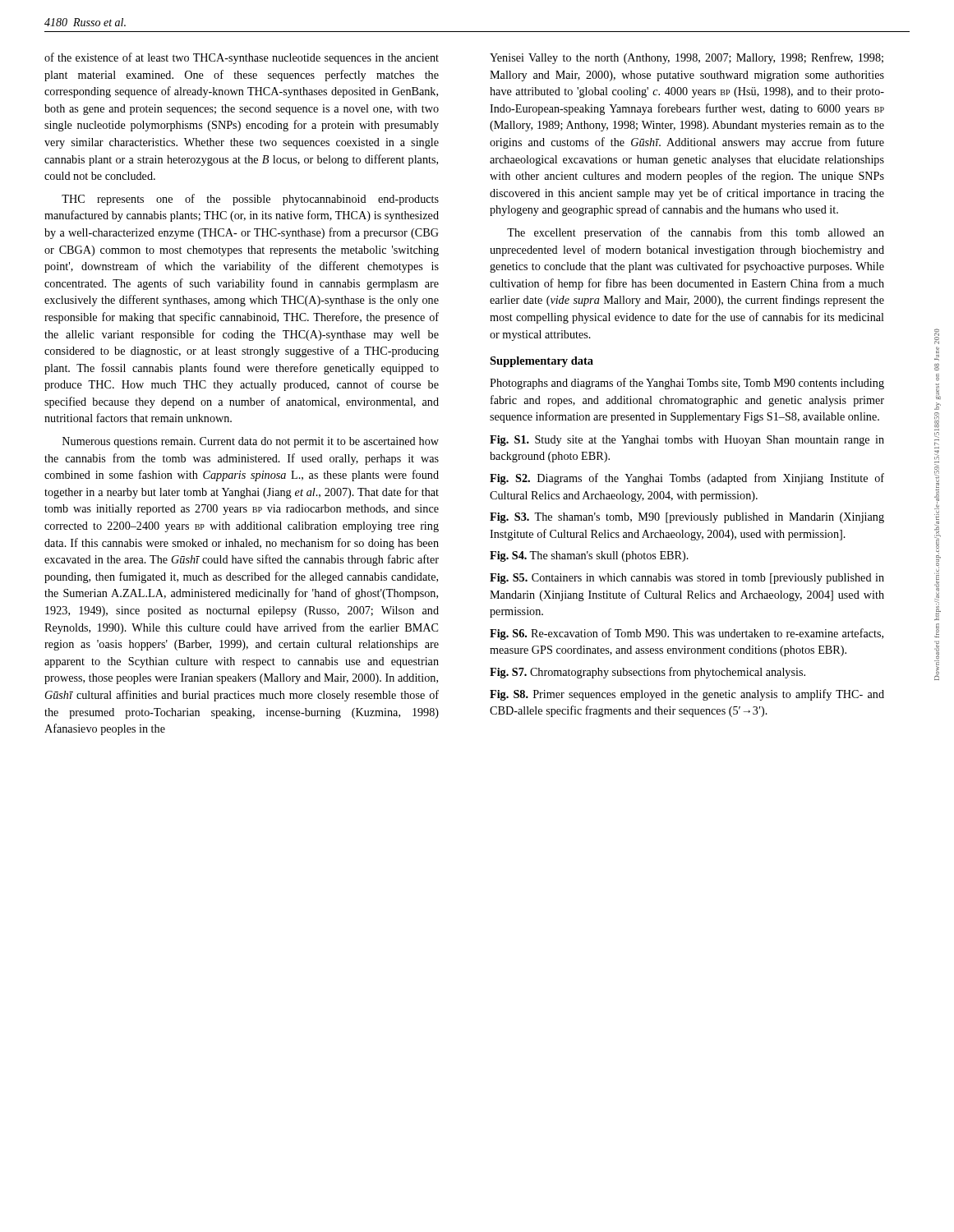Where is the passage that starts "Fig. S6. Re-excavation of Tomb M90. This"?
Image resolution: width=954 pixels, height=1232 pixels.
click(687, 642)
